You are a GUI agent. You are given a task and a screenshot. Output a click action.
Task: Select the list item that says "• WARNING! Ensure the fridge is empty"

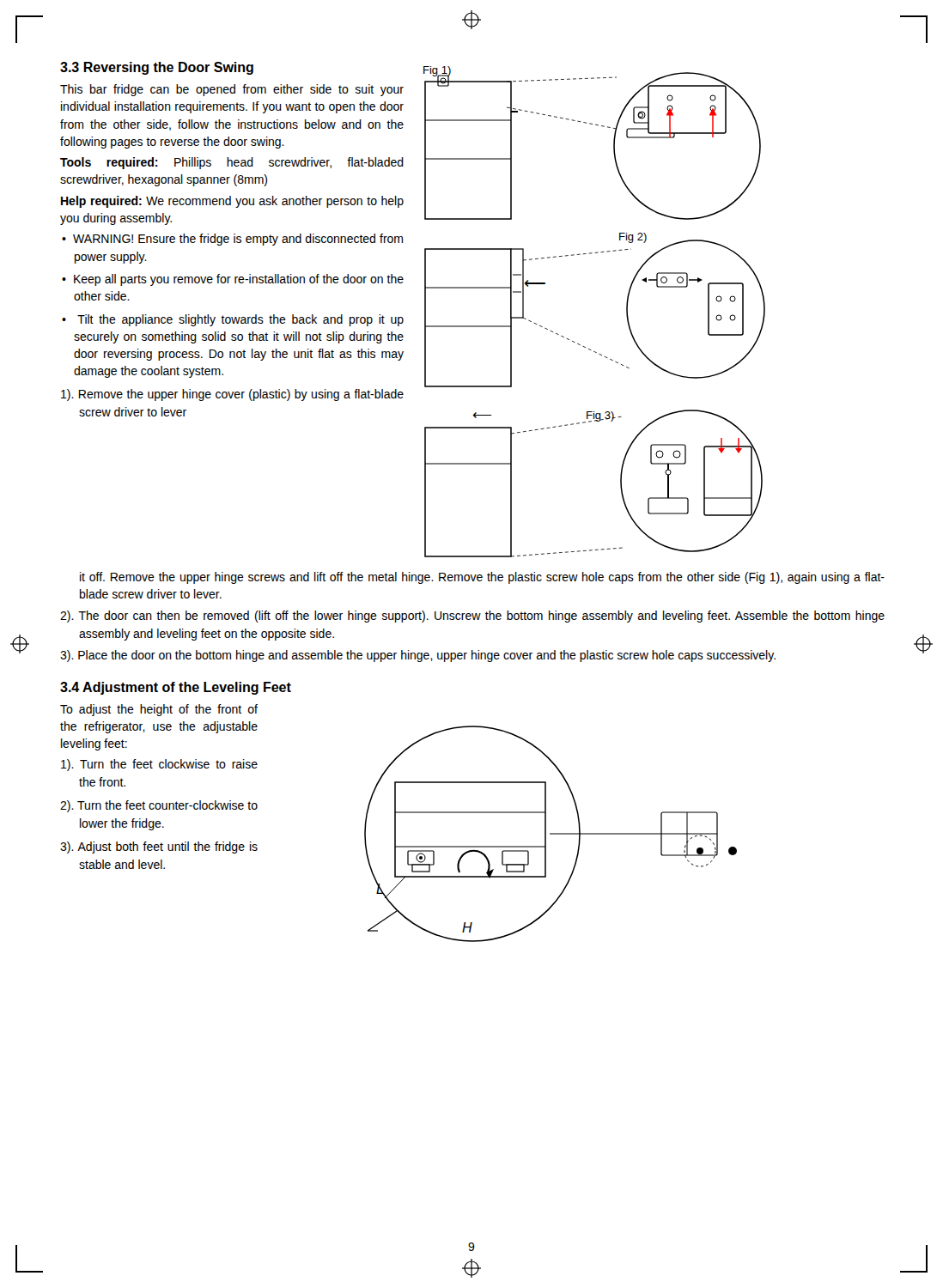[x=233, y=248]
